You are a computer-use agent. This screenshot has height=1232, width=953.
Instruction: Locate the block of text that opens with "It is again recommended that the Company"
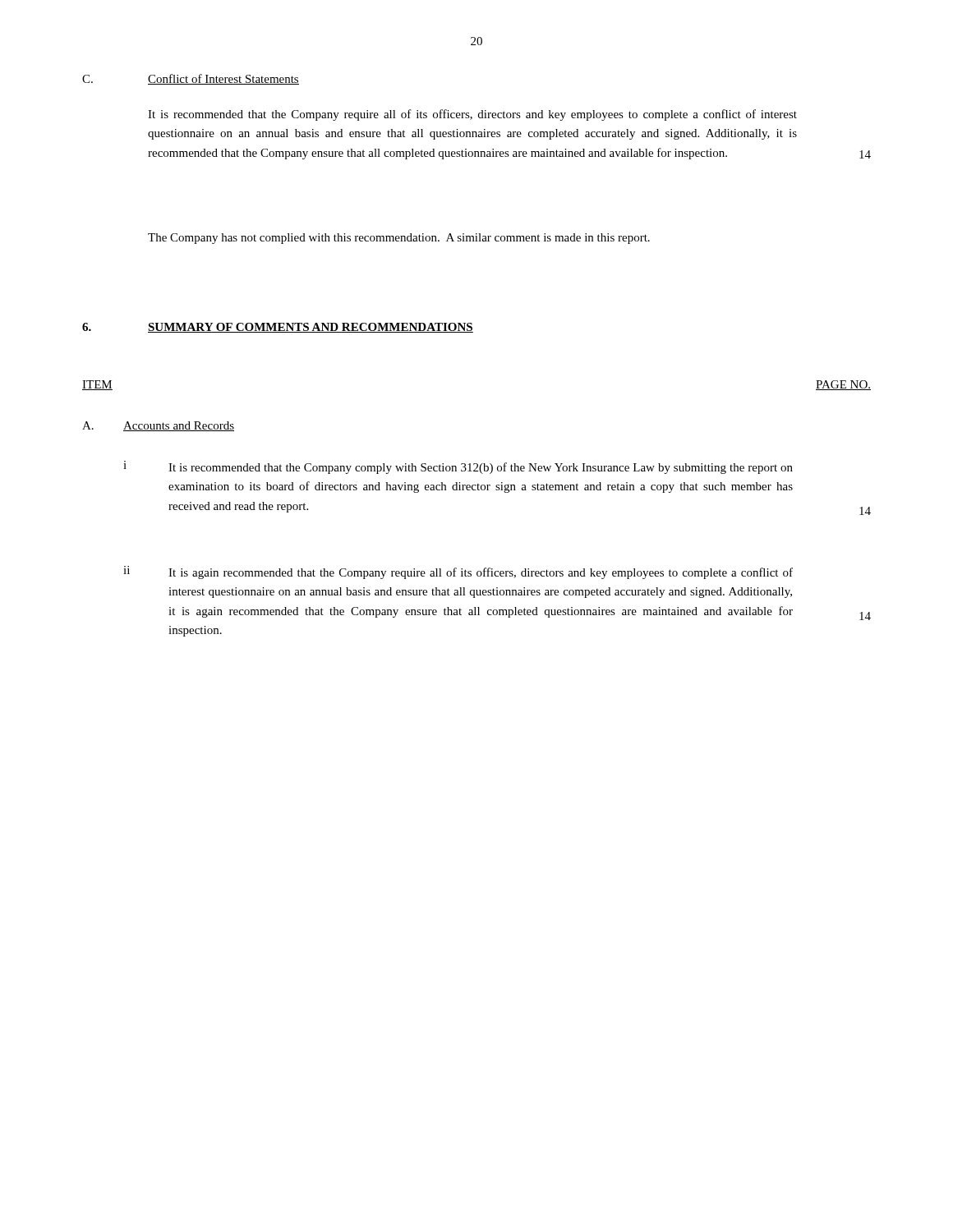point(481,601)
